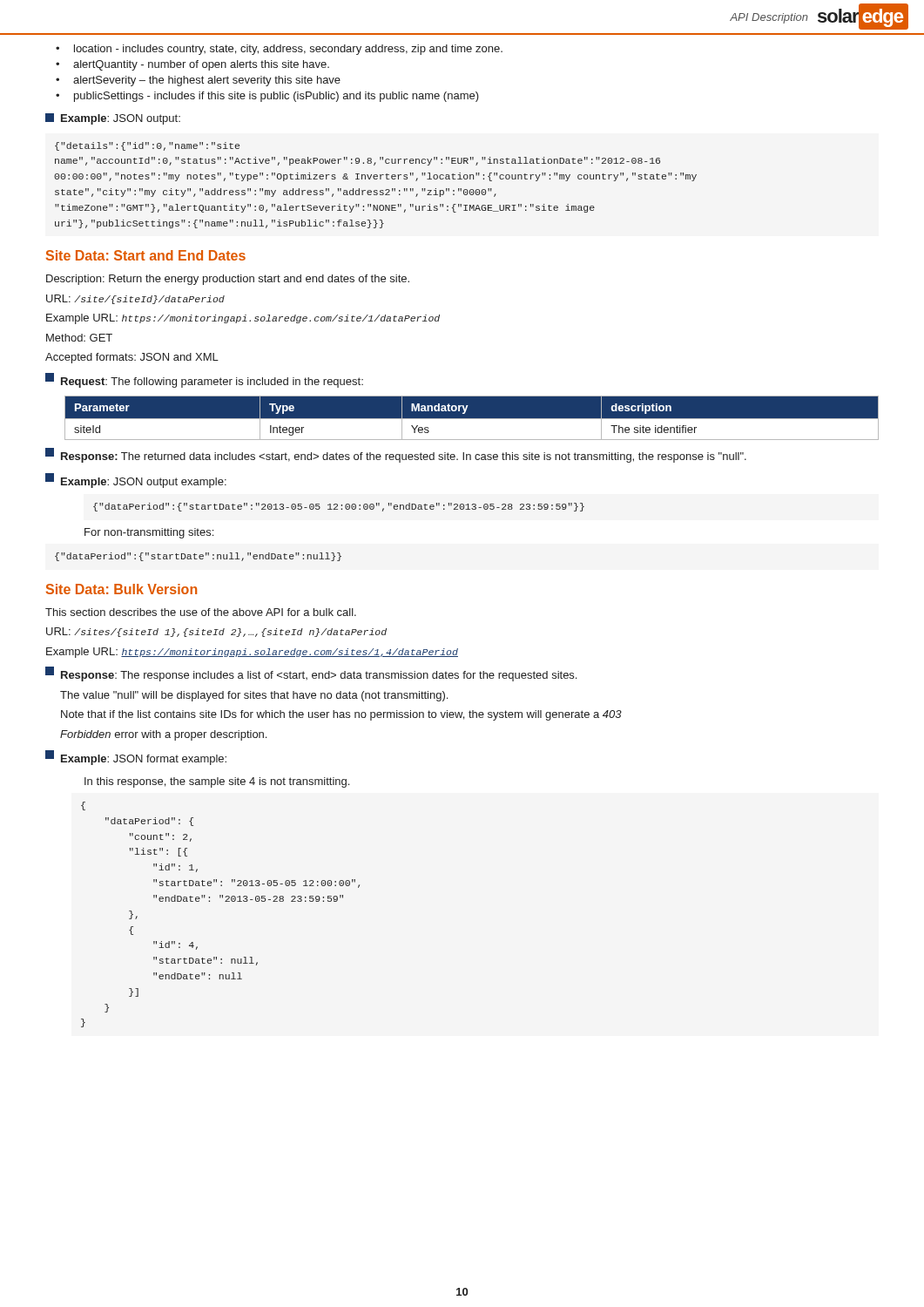Find the block on this page that starts "publicSettings - includes if this site is"
Viewport: 924px width, 1307px height.
click(276, 95)
